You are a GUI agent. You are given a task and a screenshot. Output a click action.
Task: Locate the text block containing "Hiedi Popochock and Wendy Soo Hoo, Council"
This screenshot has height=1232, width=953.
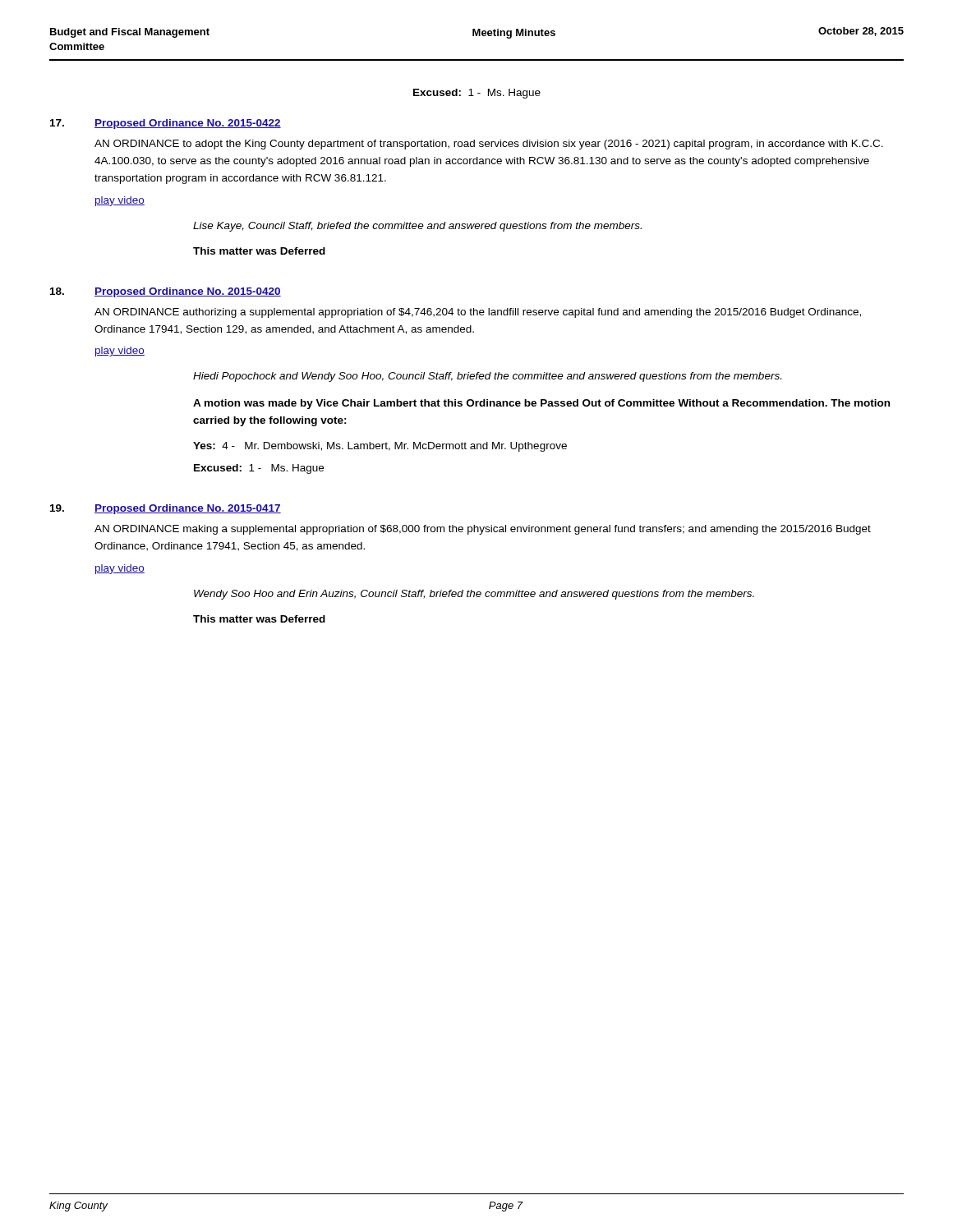click(488, 376)
